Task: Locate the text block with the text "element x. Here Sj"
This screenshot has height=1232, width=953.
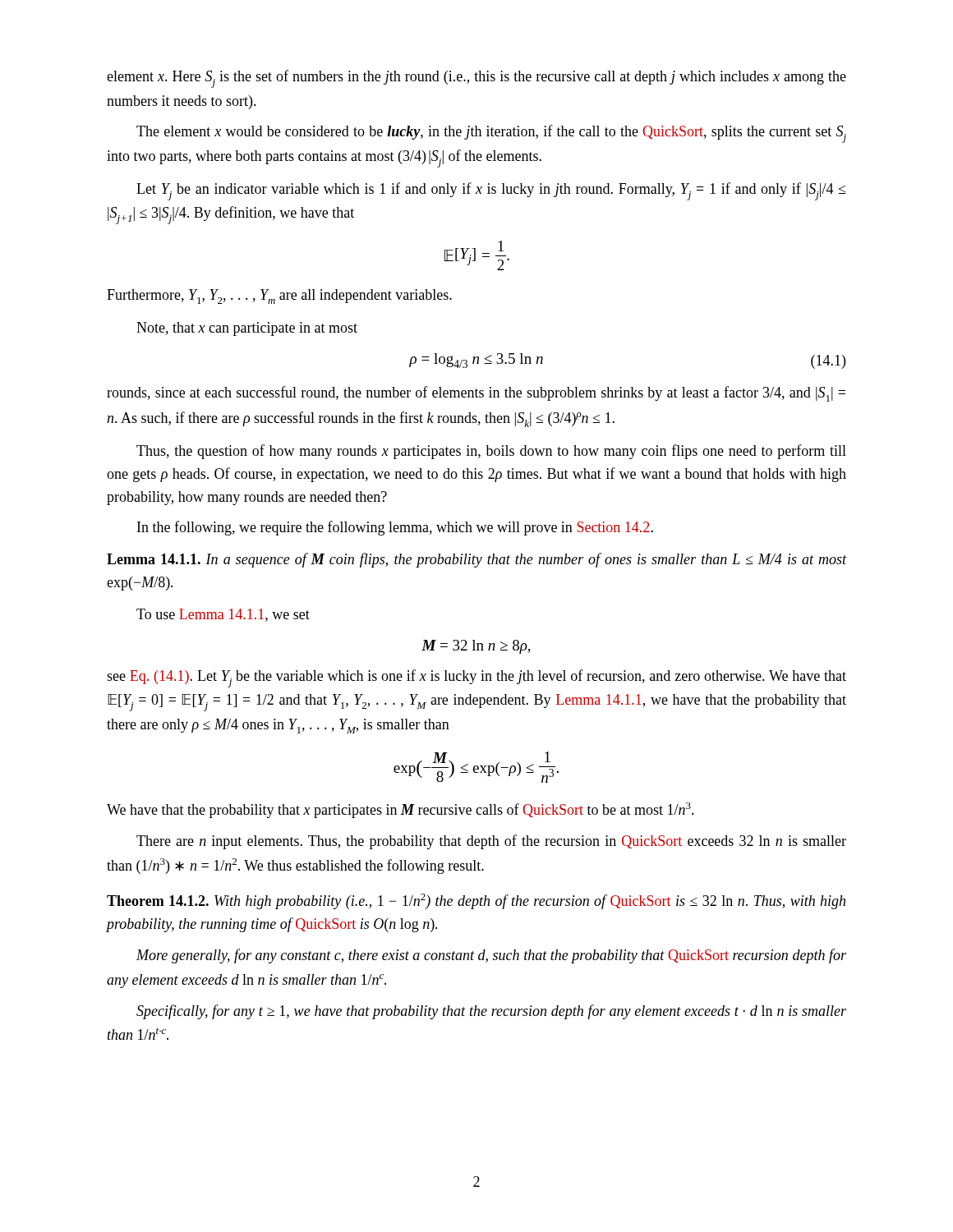Action: tap(476, 89)
